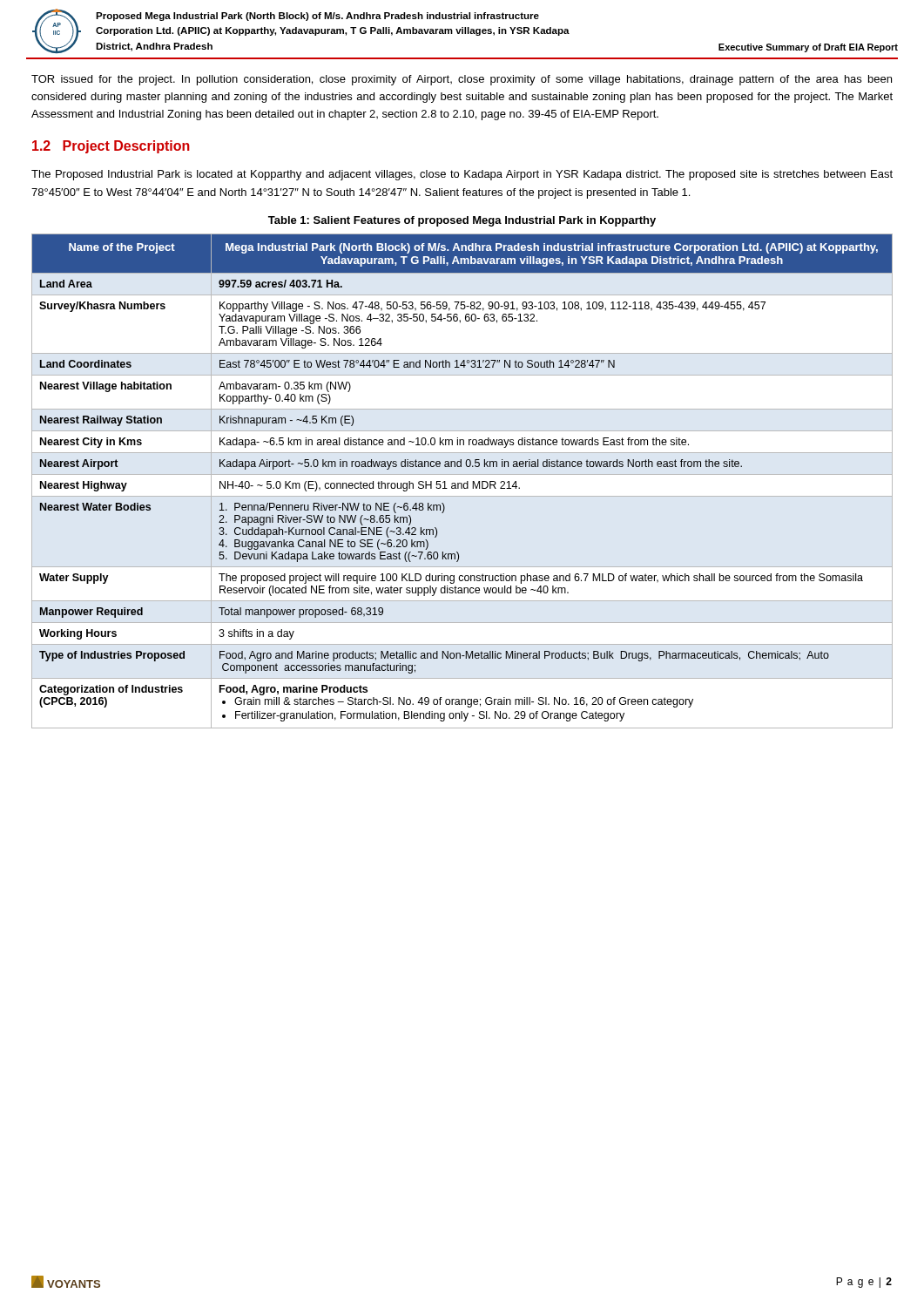
Task: Find the passage starting "TOR issued for"
Action: click(x=462, y=97)
